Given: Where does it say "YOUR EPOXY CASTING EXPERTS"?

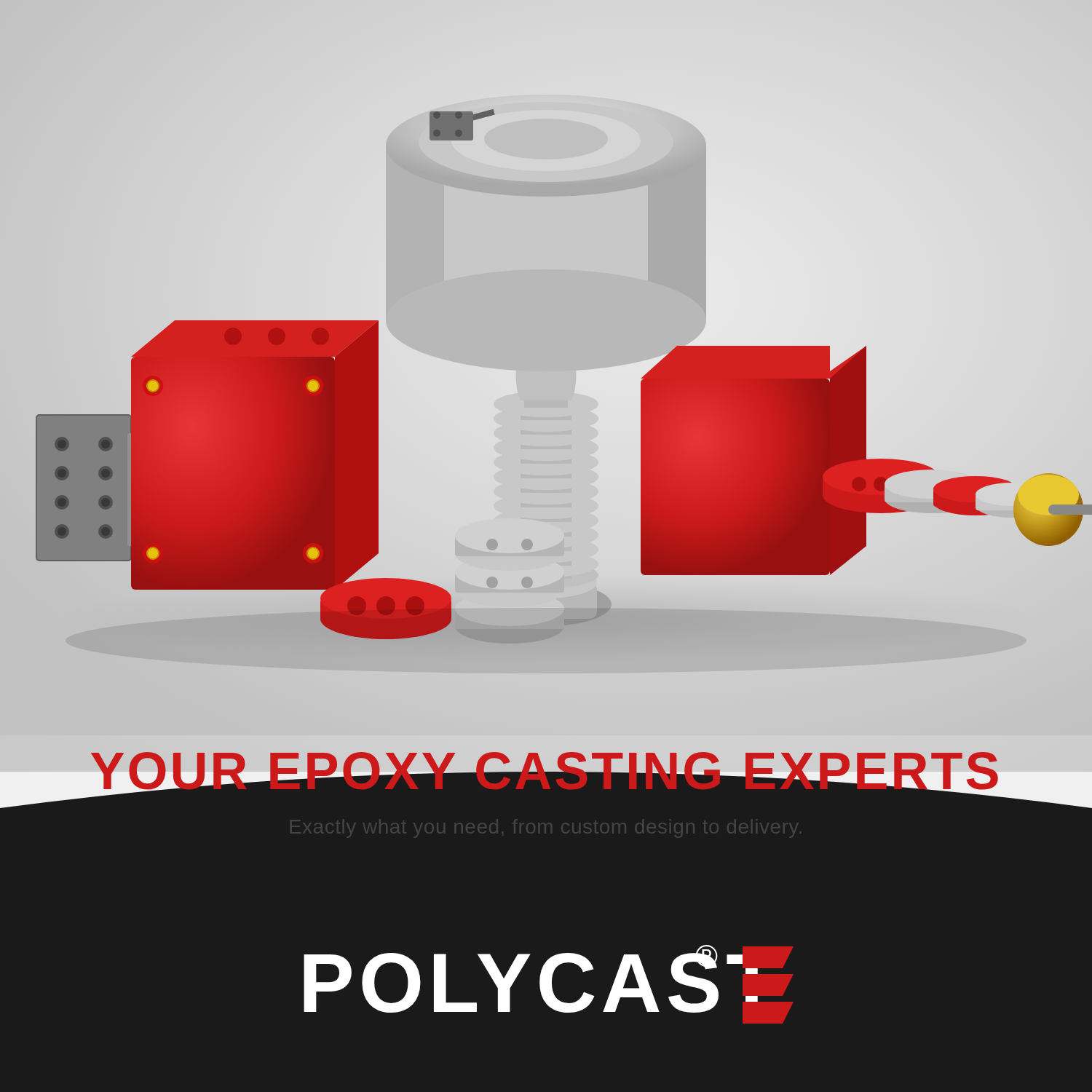Looking at the screenshot, I should pos(546,771).
